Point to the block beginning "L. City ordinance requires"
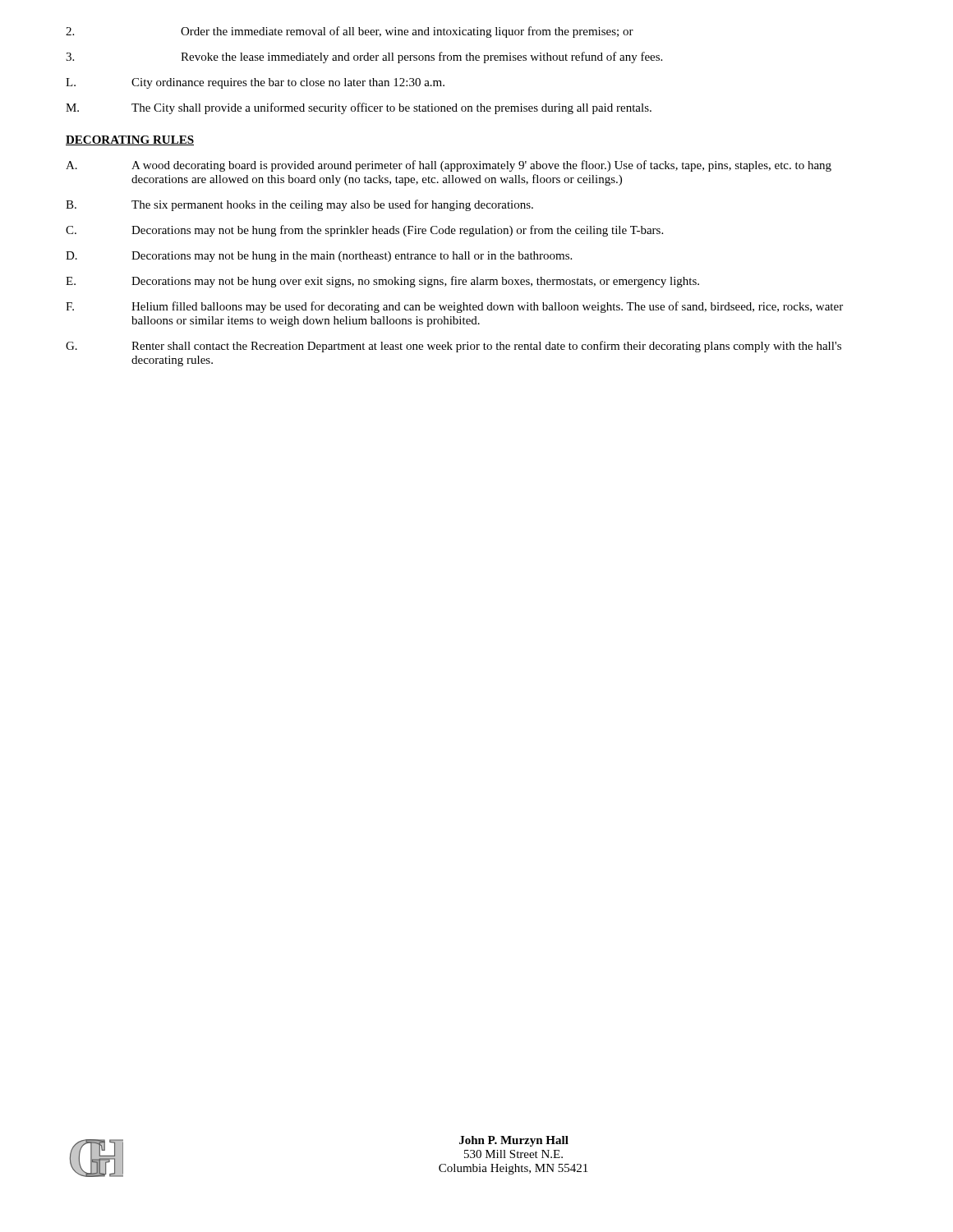The image size is (953, 1232). pos(255,83)
